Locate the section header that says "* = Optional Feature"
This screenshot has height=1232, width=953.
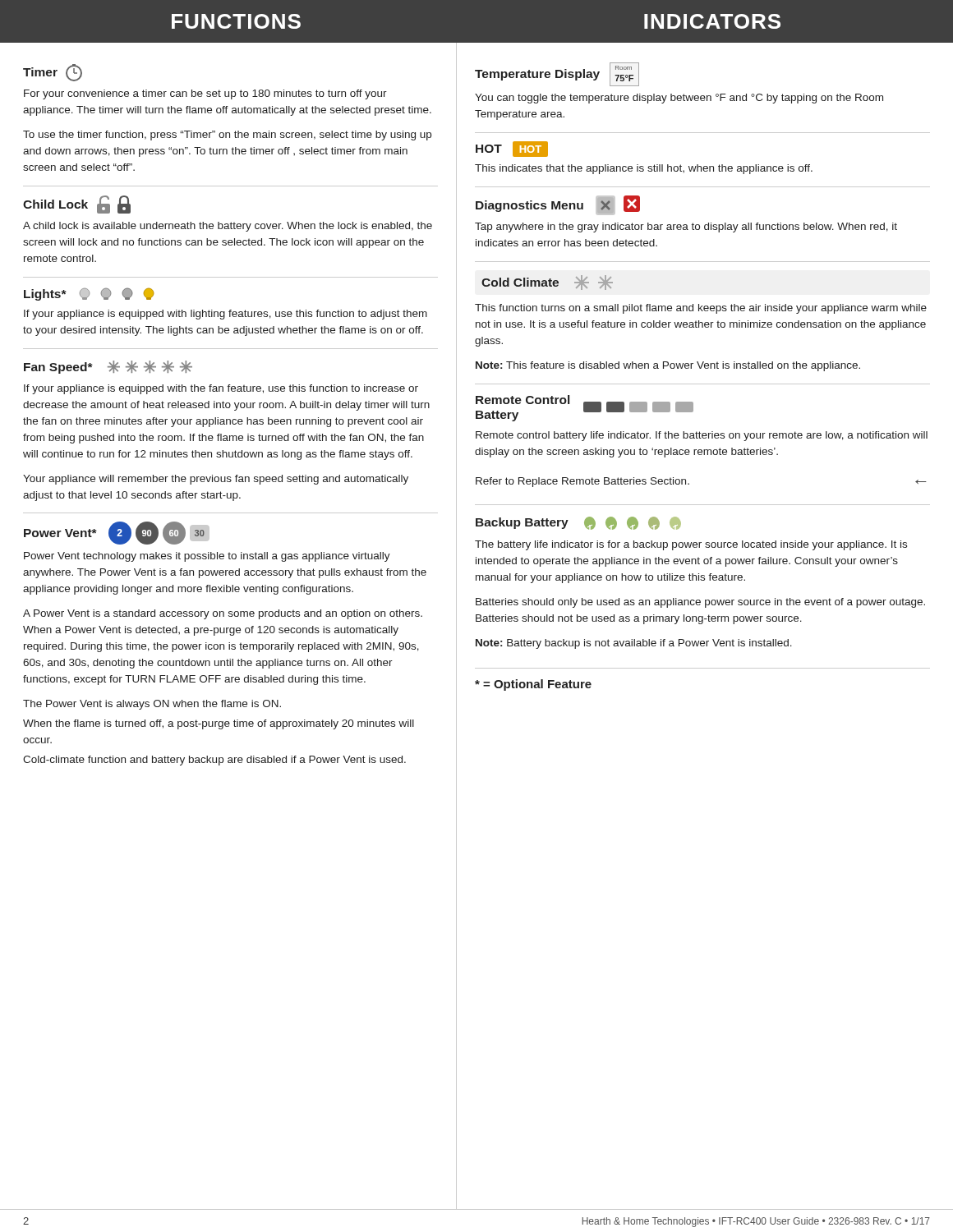(533, 684)
